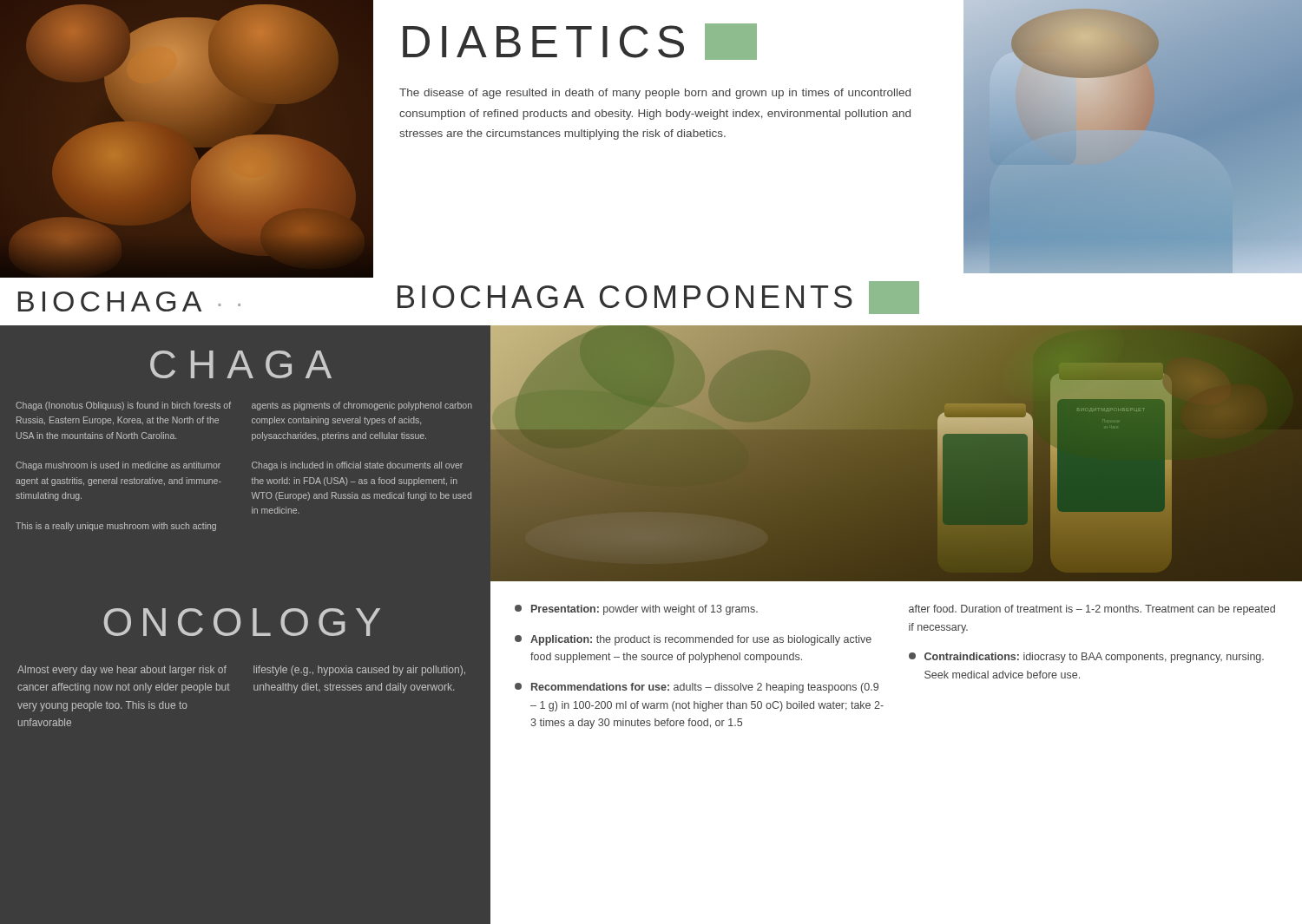The image size is (1302, 924).
Task: Where is the passage that starts "Recommendations for use:"?
Action: [x=699, y=705]
